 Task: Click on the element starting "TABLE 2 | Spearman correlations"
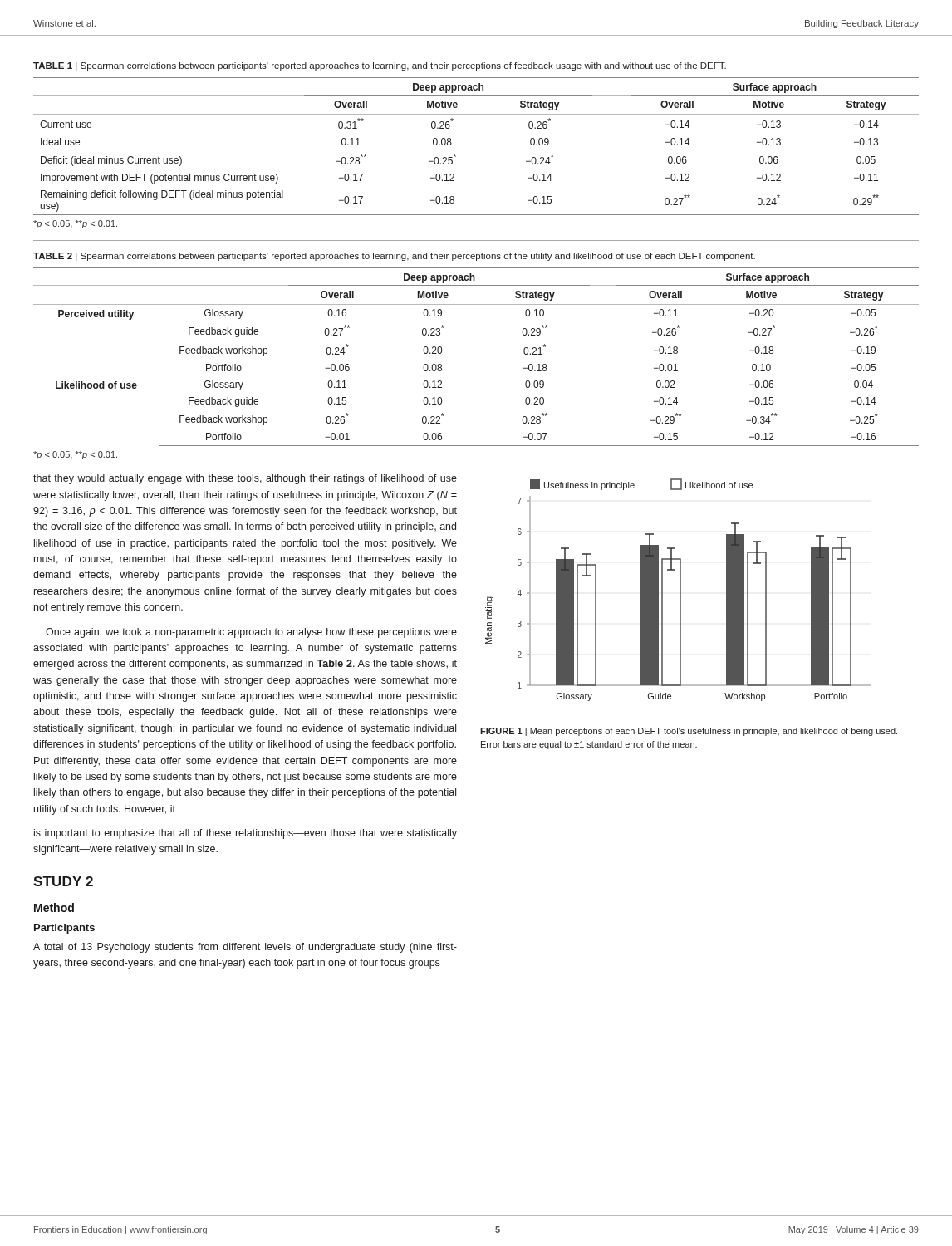pyautogui.click(x=394, y=256)
